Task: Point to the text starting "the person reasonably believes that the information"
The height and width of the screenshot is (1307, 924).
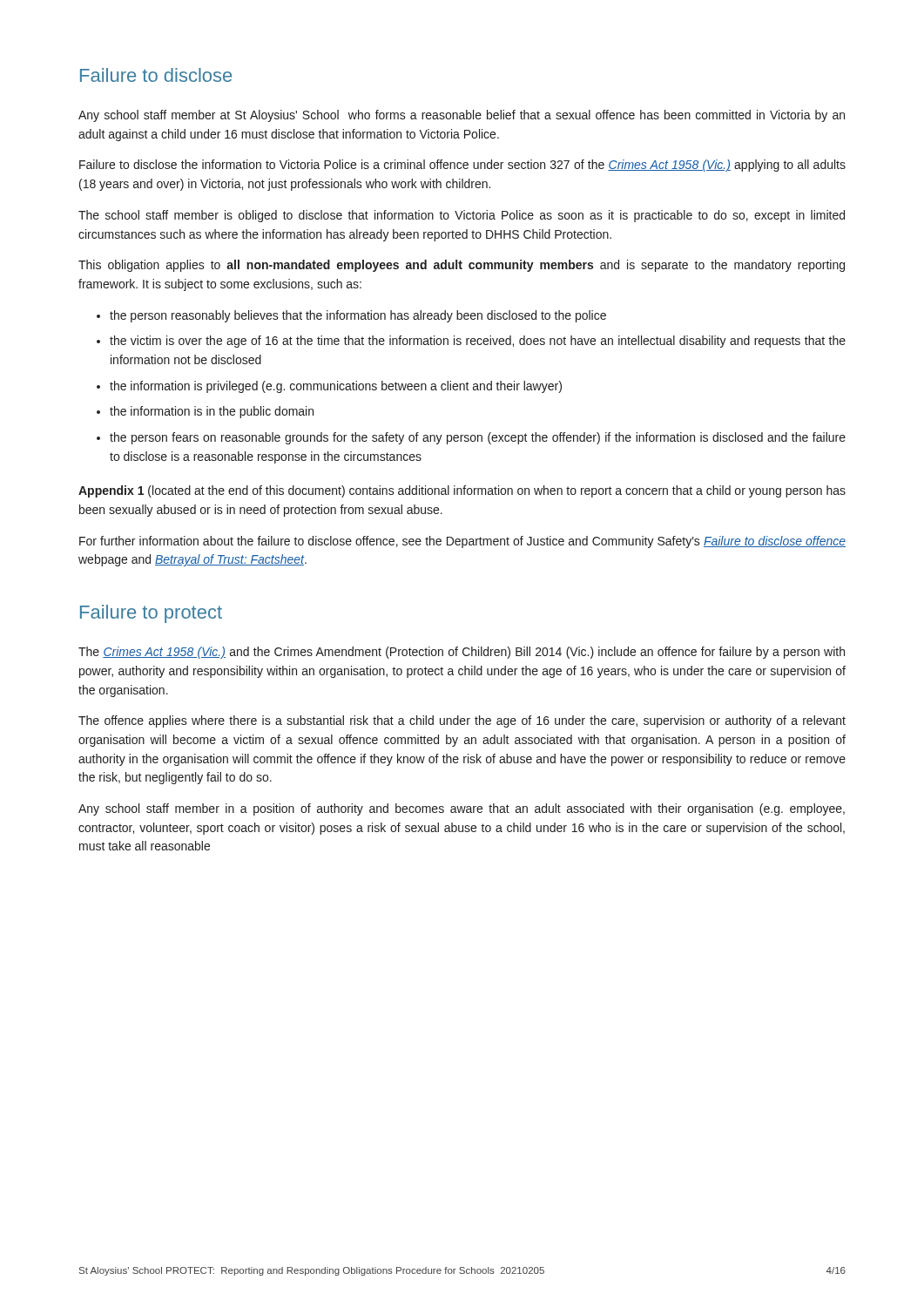Action: click(x=478, y=316)
